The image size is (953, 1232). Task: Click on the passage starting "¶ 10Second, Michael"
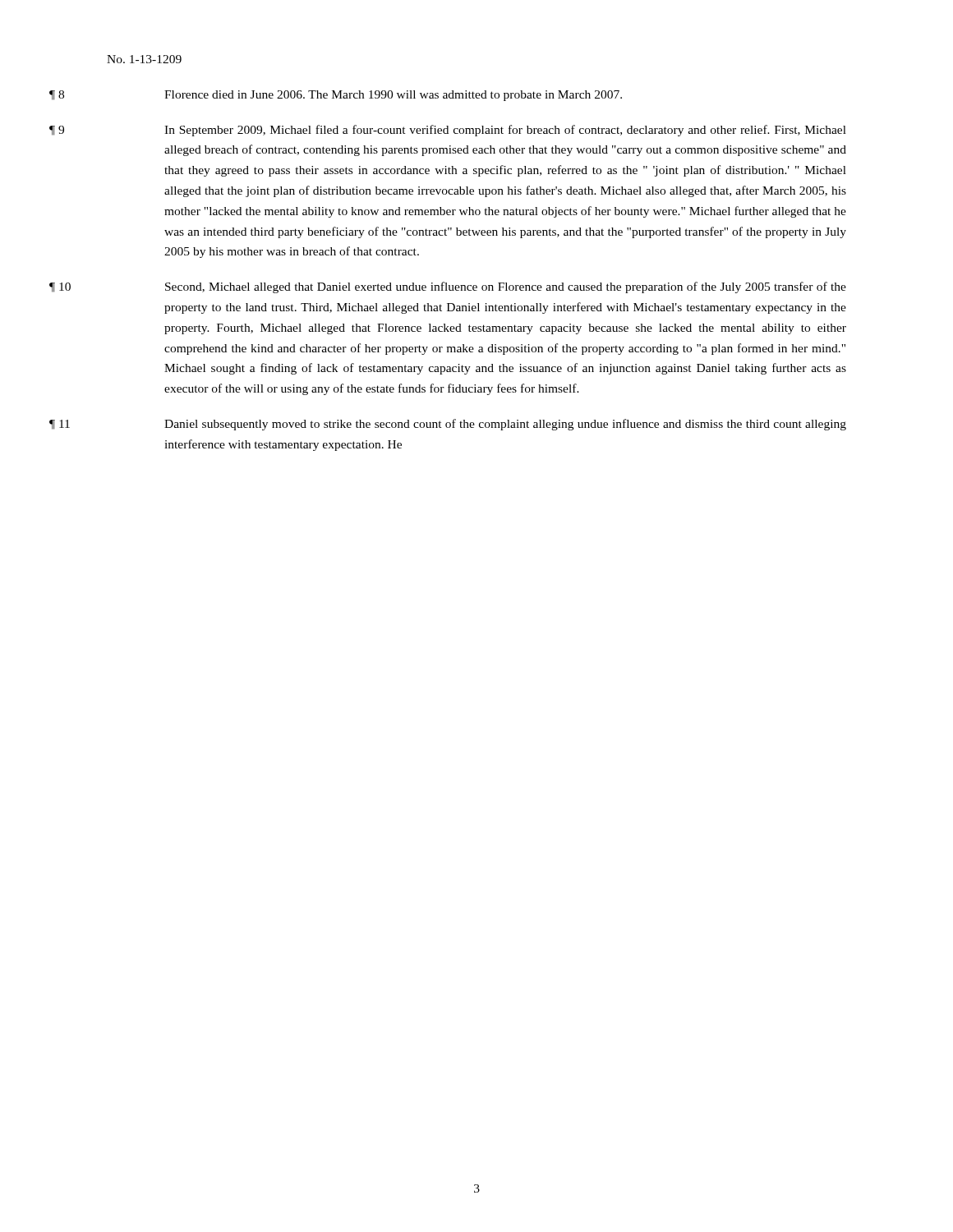pyautogui.click(x=476, y=336)
